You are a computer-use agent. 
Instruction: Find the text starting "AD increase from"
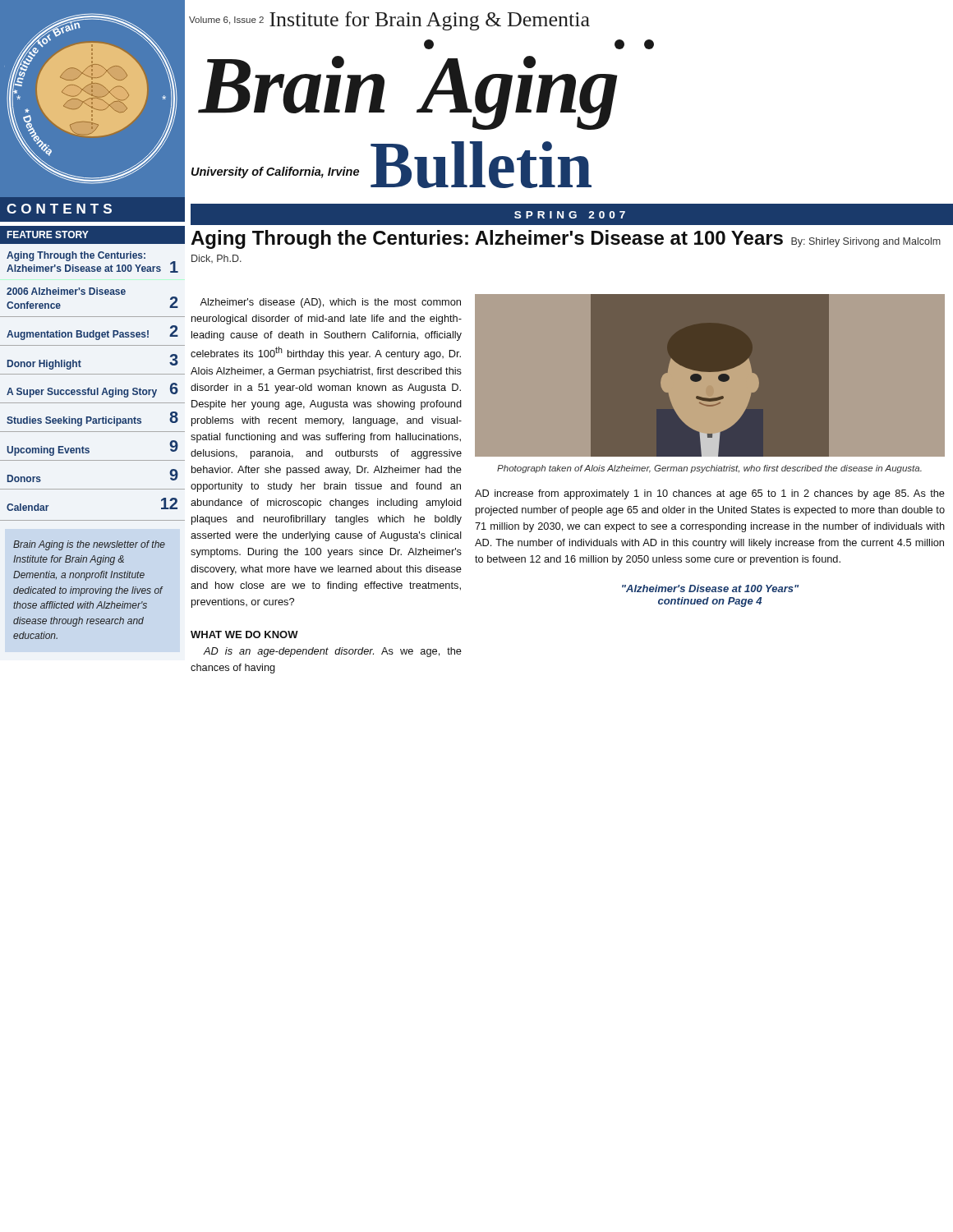710,526
